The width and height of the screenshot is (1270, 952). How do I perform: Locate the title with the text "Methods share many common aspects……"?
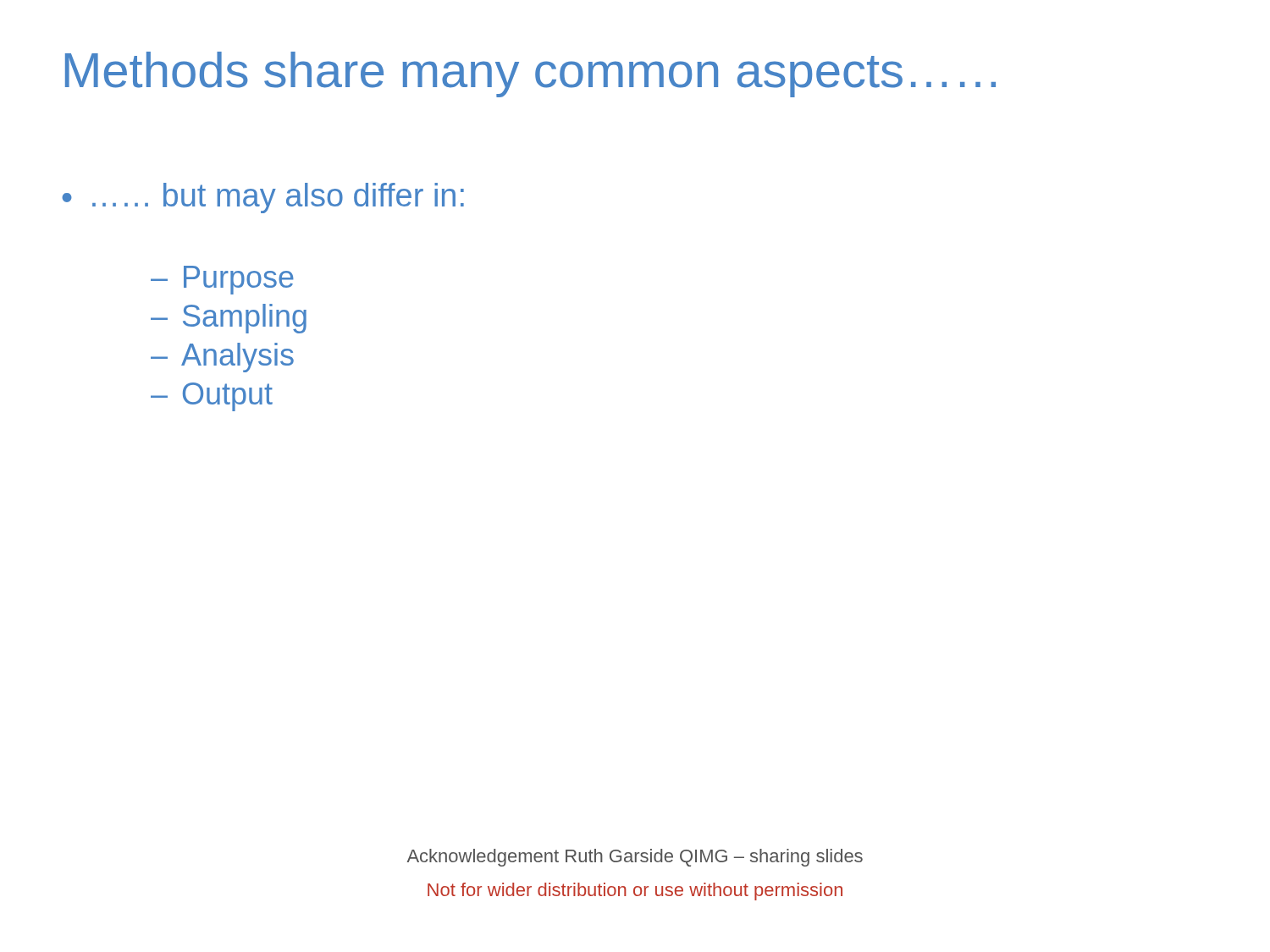pyautogui.click(x=532, y=70)
